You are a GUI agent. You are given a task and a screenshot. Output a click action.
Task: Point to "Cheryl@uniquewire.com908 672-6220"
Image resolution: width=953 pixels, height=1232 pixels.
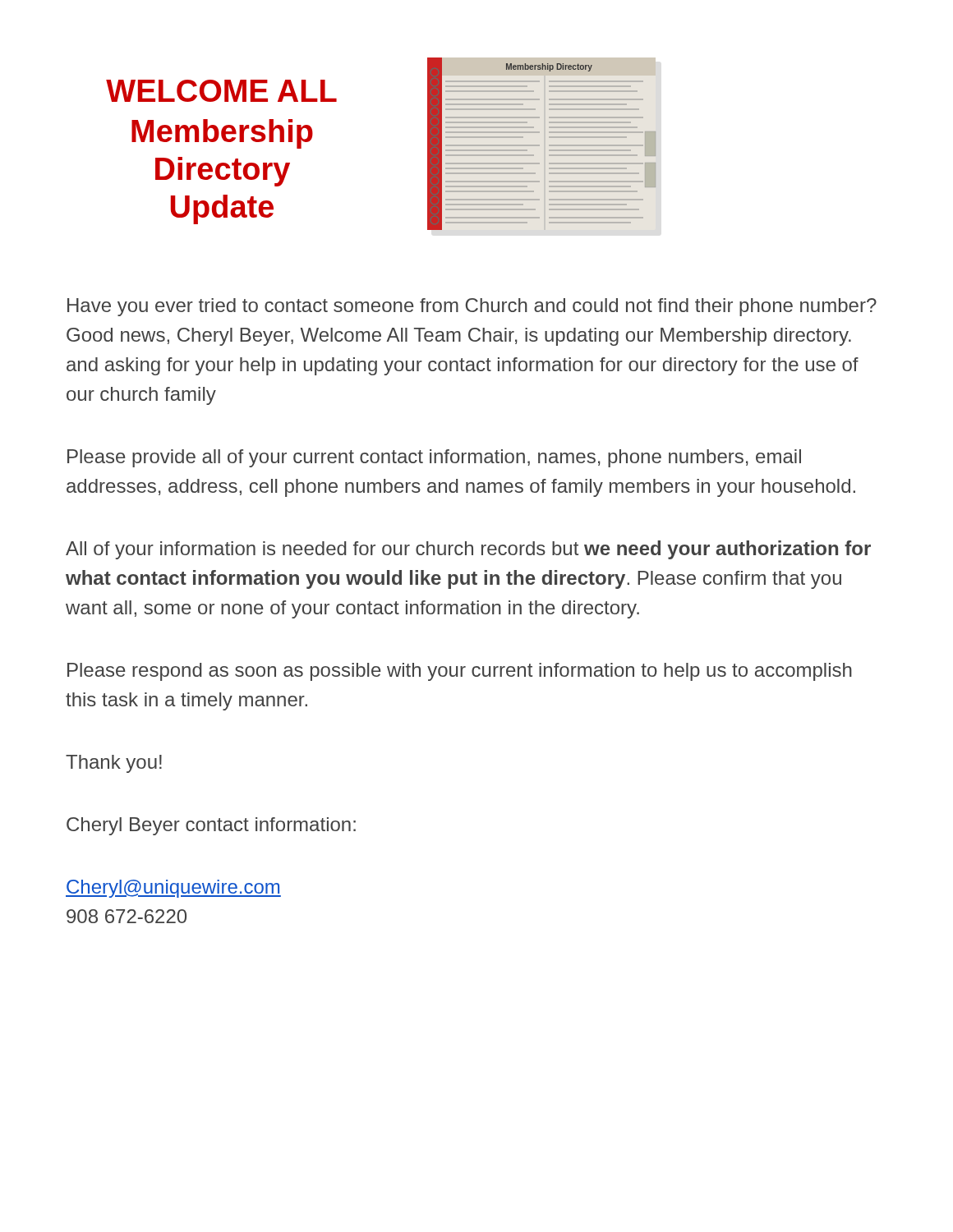(173, 889)
